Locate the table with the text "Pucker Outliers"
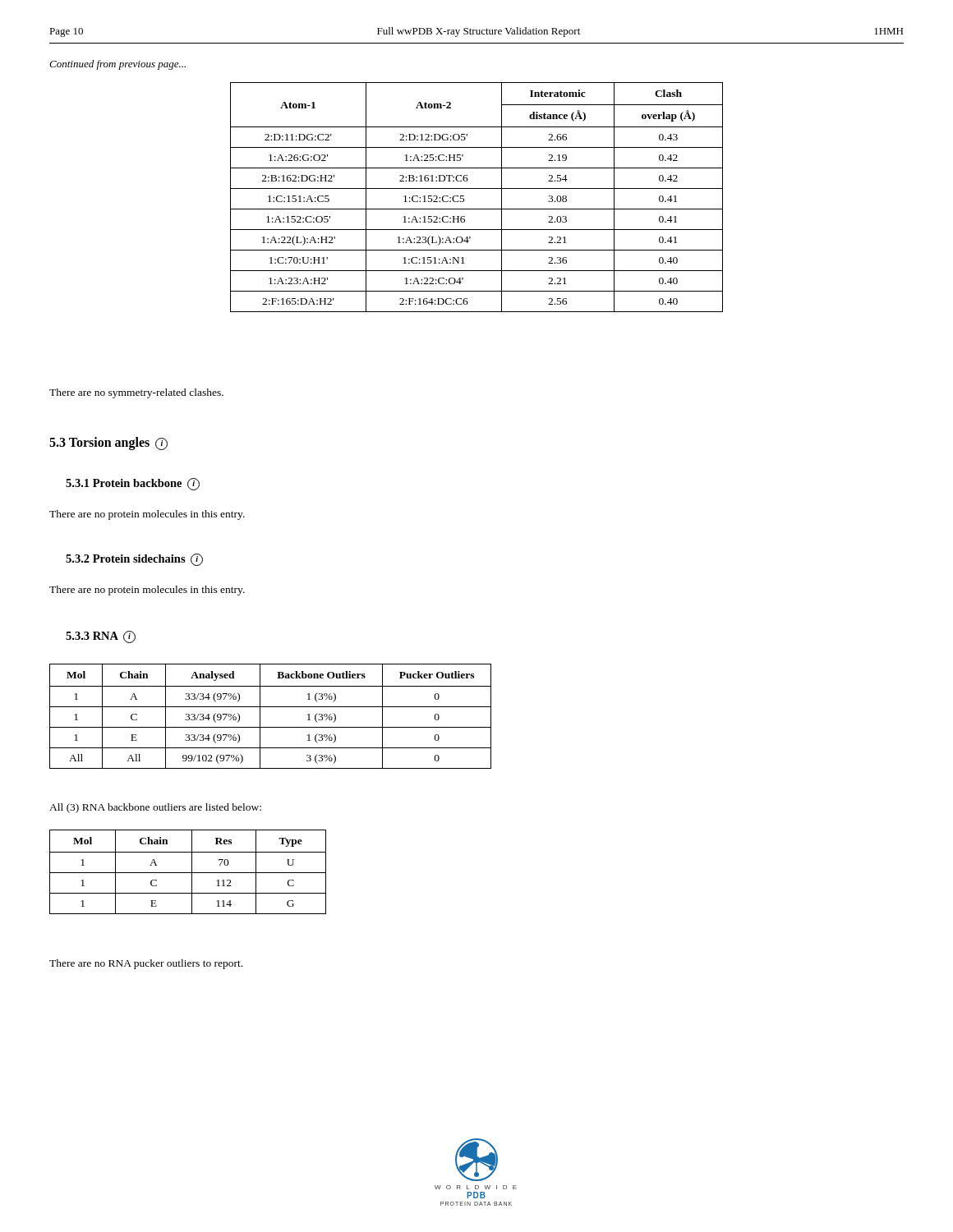The image size is (953, 1232). coord(270,716)
